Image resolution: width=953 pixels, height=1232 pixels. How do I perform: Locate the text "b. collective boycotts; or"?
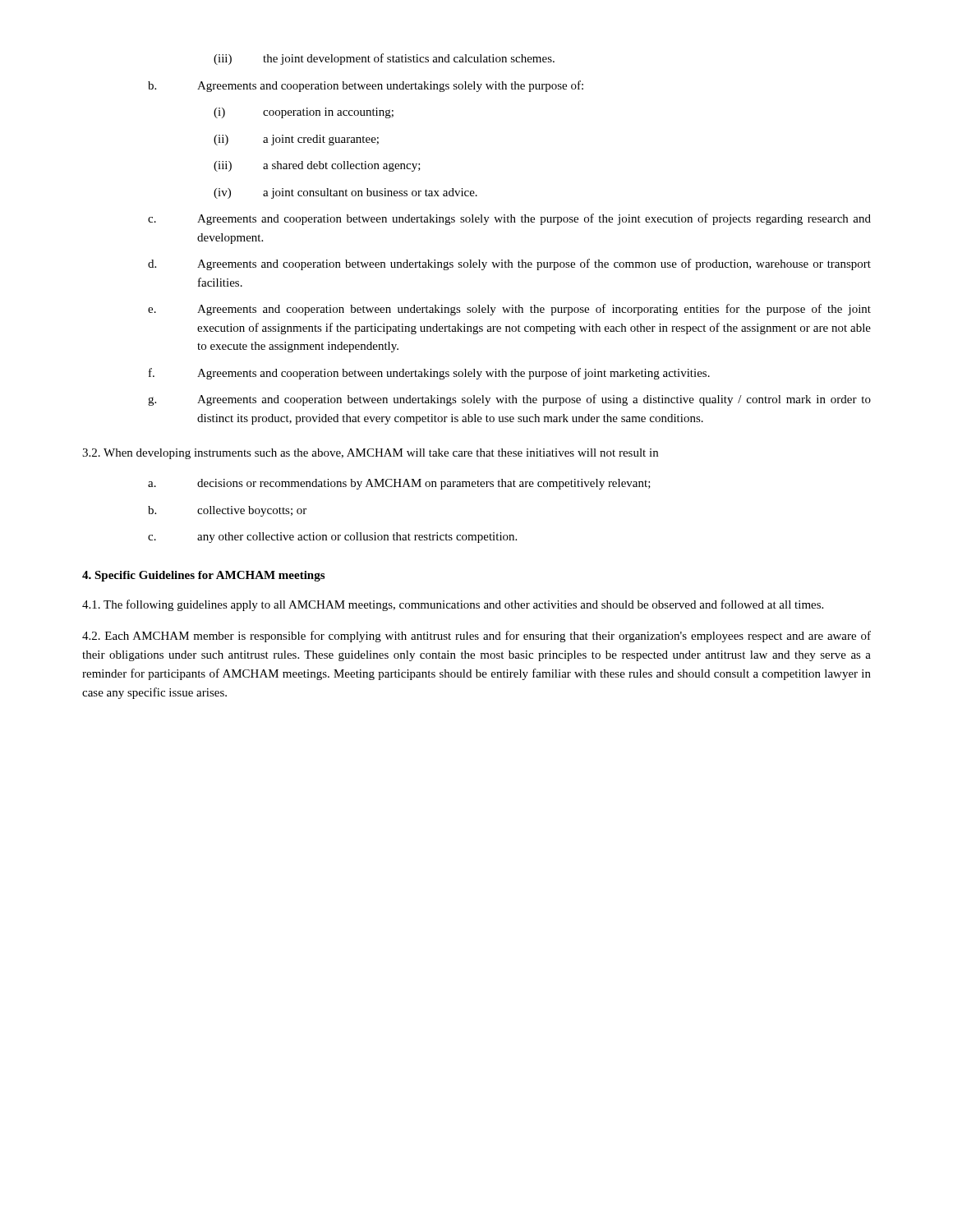pyautogui.click(x=227, y=511)
